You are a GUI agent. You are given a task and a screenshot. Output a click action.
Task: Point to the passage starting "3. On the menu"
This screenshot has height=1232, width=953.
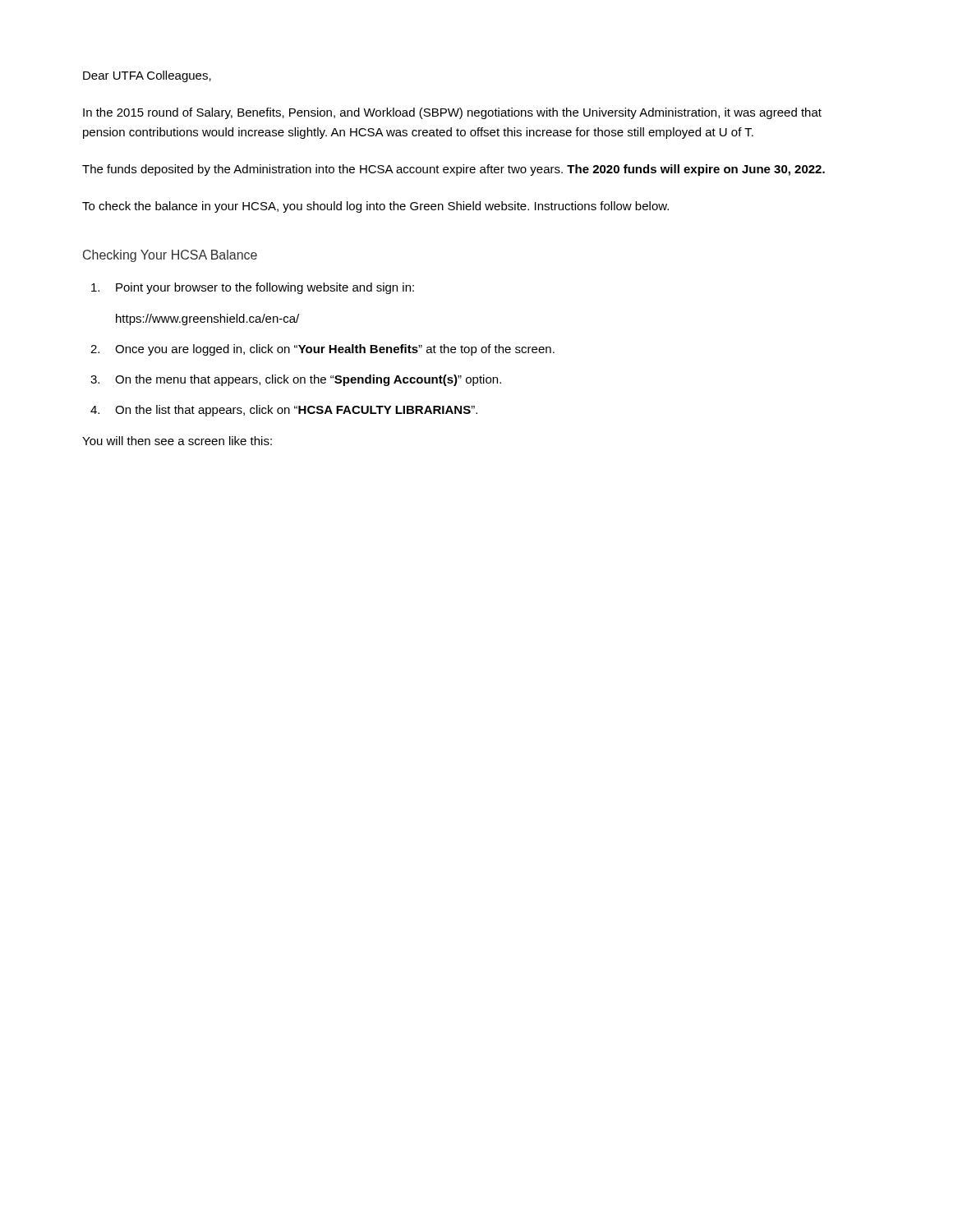point(464,379)
